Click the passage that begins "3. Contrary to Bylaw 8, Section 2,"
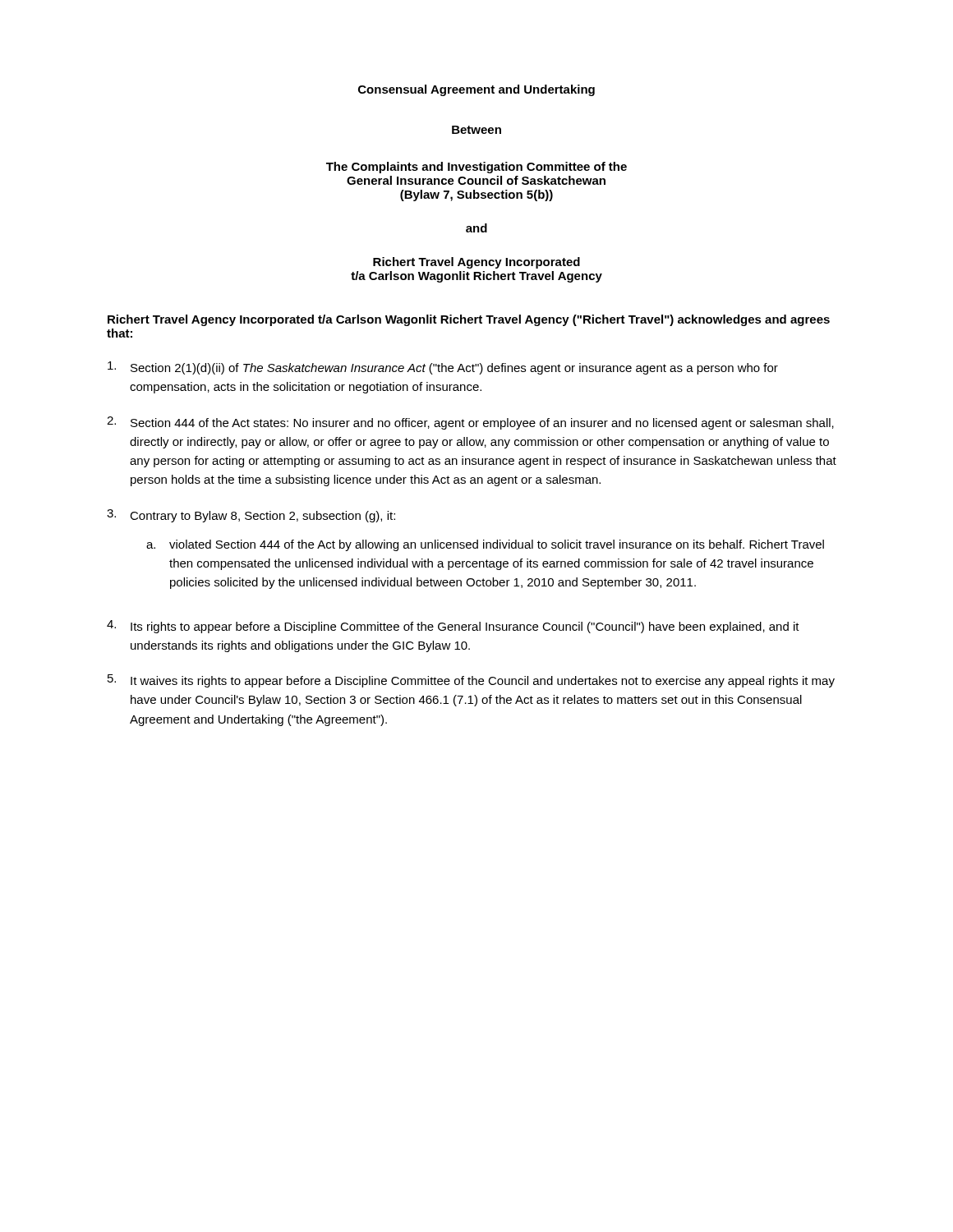This screenshot has width=953, height=1232. coord(476,553)
